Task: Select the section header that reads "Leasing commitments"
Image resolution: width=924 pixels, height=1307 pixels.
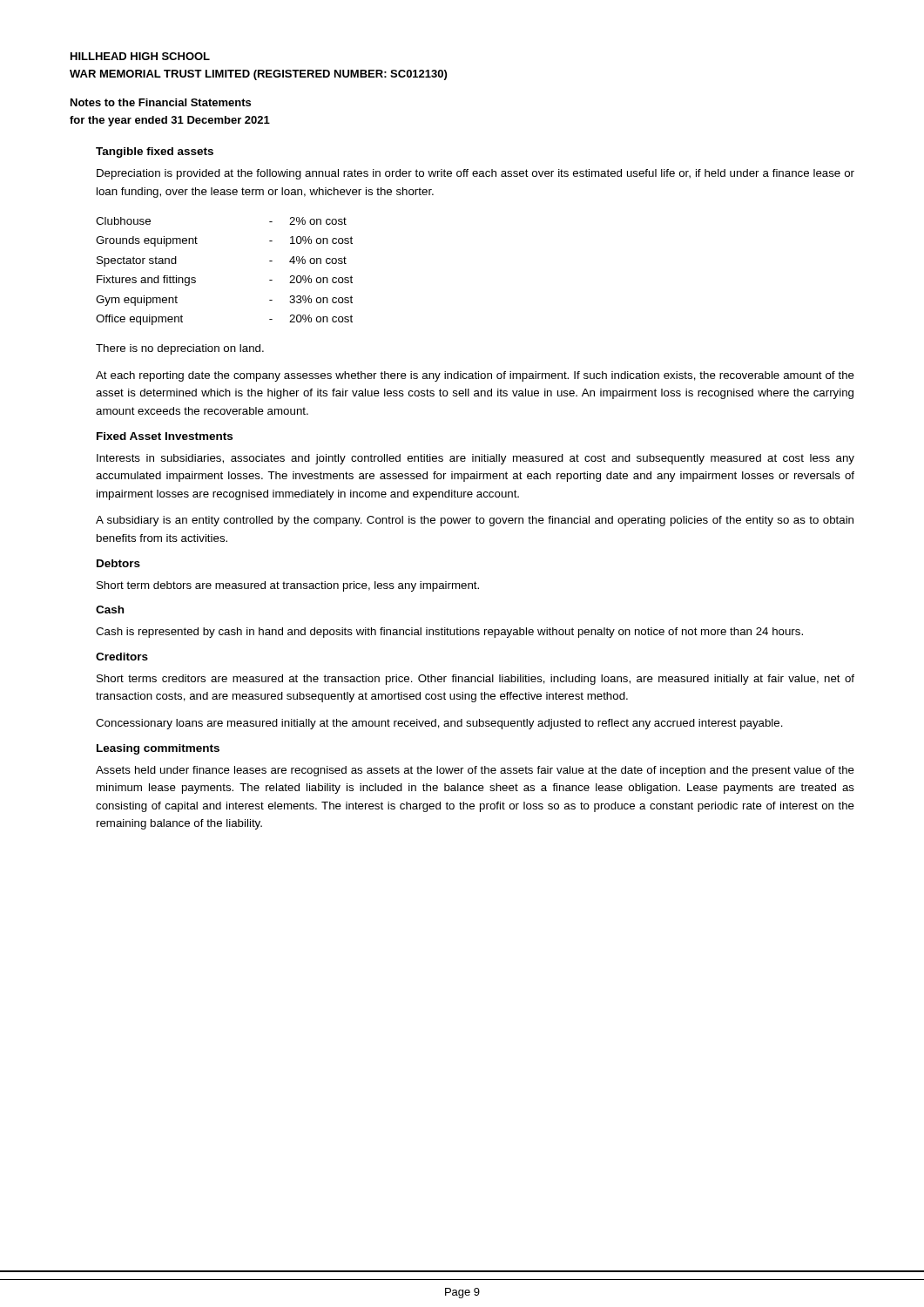Action: [x=158, y=749]
